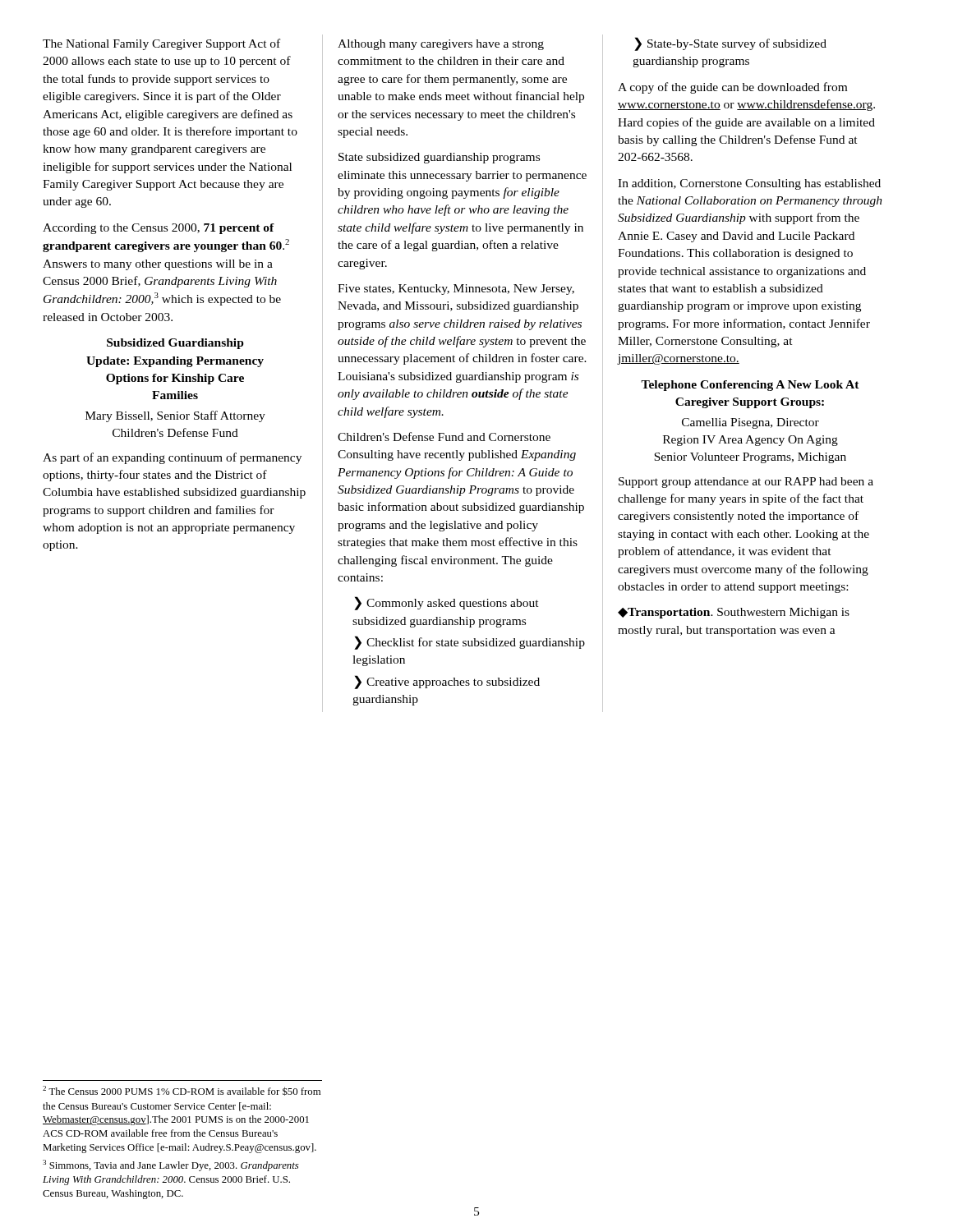Point to the text block starting "State subsidized guardianship"
This screenshot has width=953, height=1232.
(463, 210)
